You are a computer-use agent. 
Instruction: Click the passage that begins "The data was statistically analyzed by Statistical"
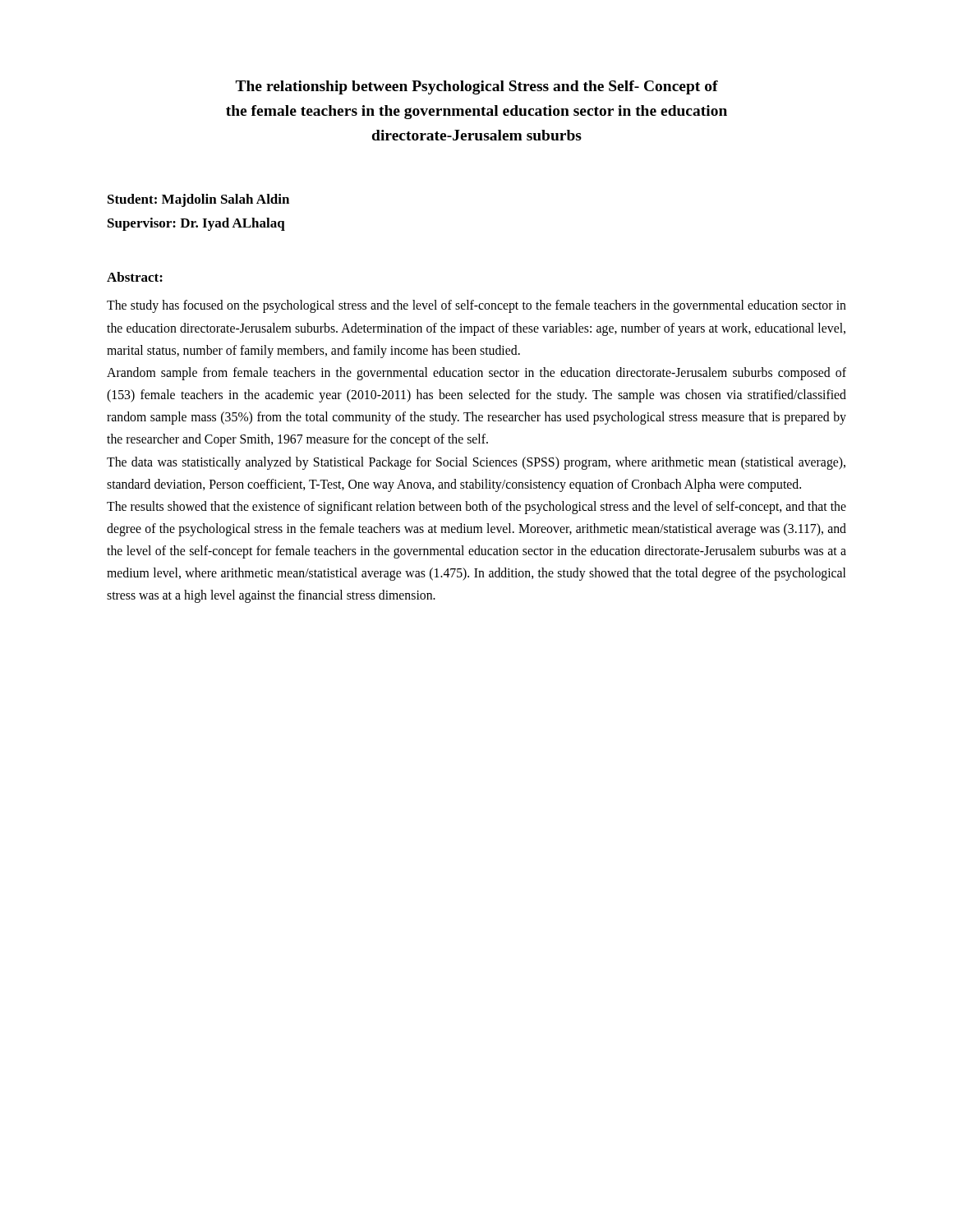[x=476, y=473]
